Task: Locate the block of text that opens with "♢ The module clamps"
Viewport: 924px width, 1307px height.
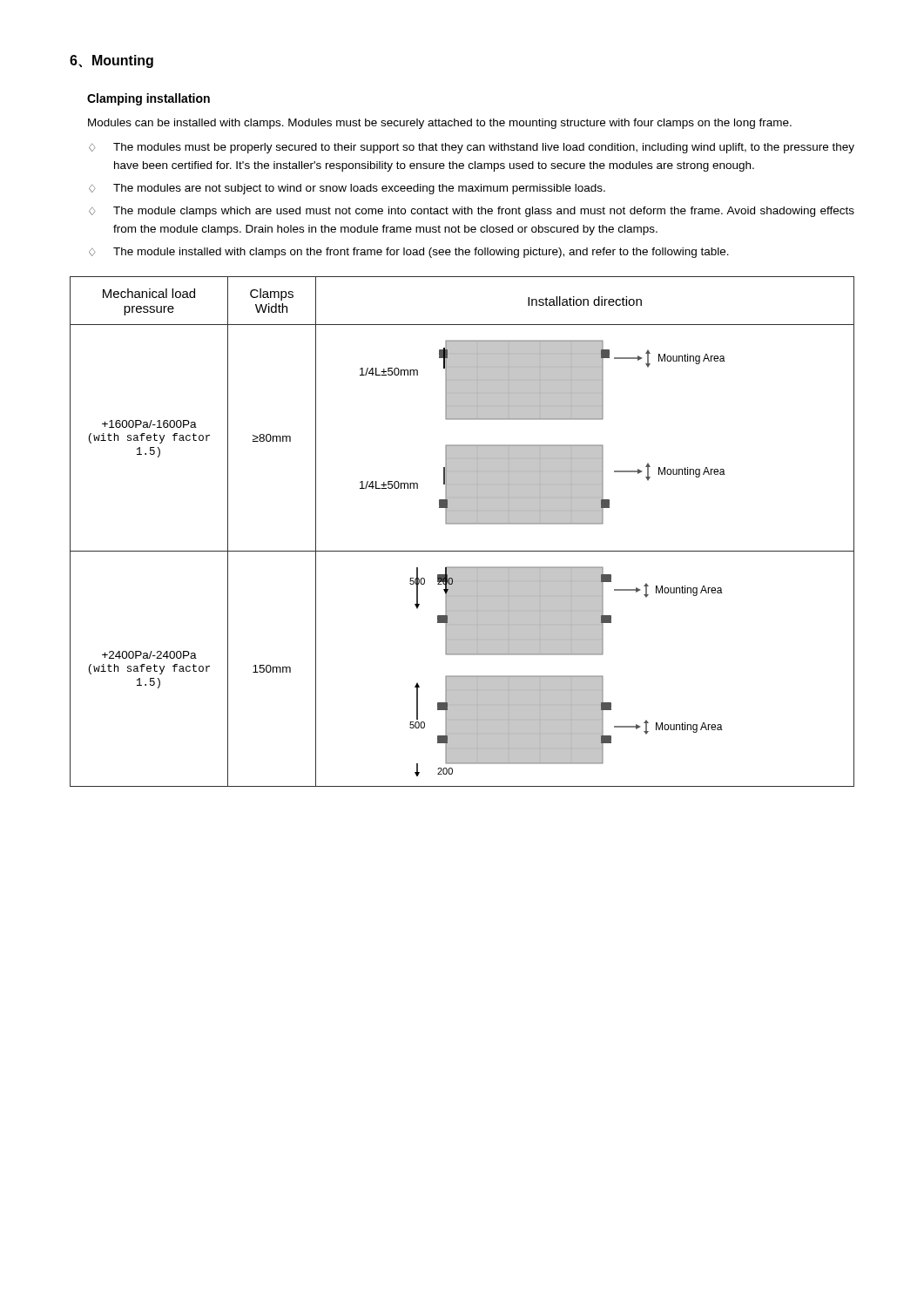Action: [471, 220]
